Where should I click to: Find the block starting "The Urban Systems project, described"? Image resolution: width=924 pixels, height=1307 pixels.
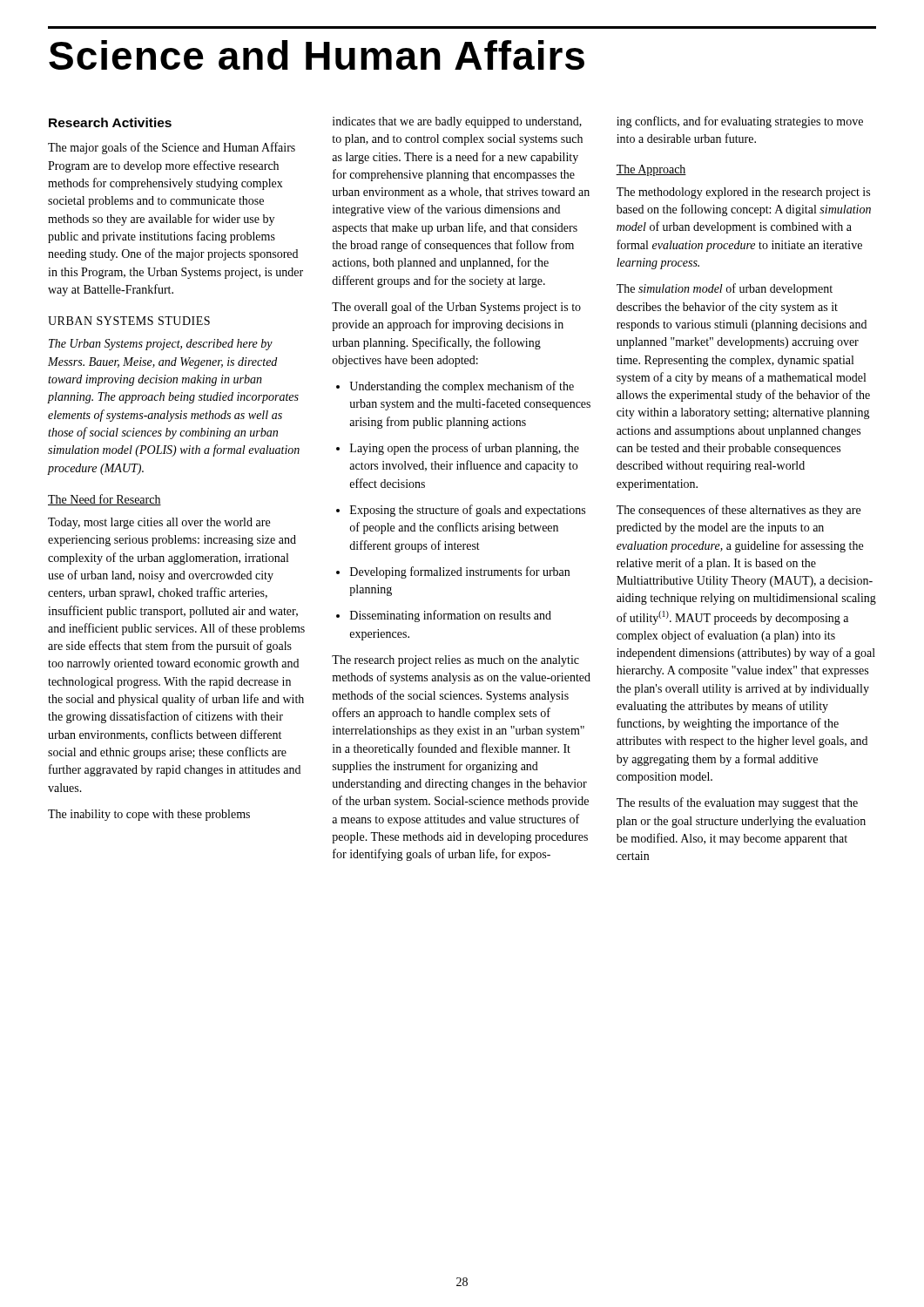click(x=178, y=407)
